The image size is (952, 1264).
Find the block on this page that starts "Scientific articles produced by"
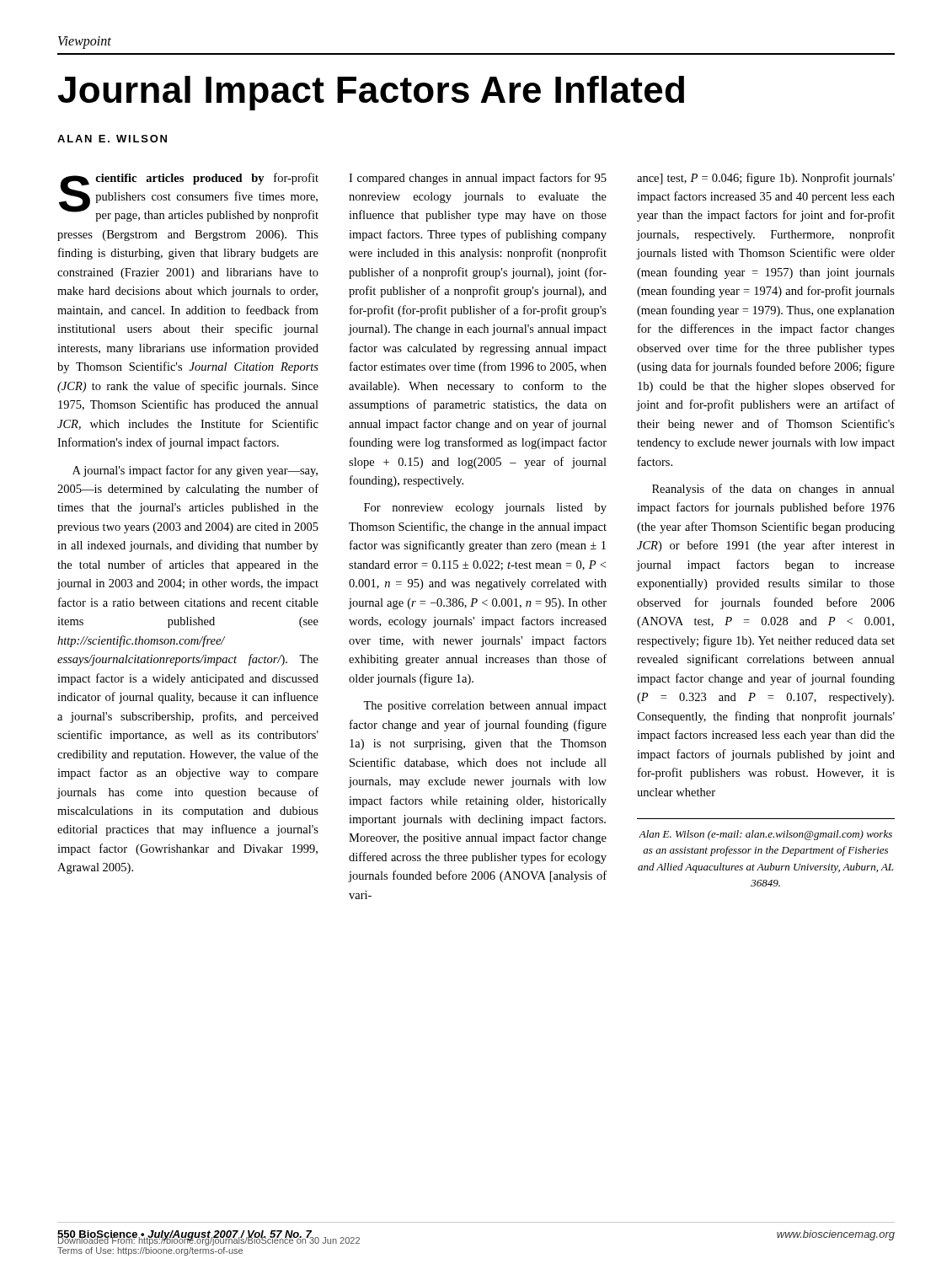(188, 523)
